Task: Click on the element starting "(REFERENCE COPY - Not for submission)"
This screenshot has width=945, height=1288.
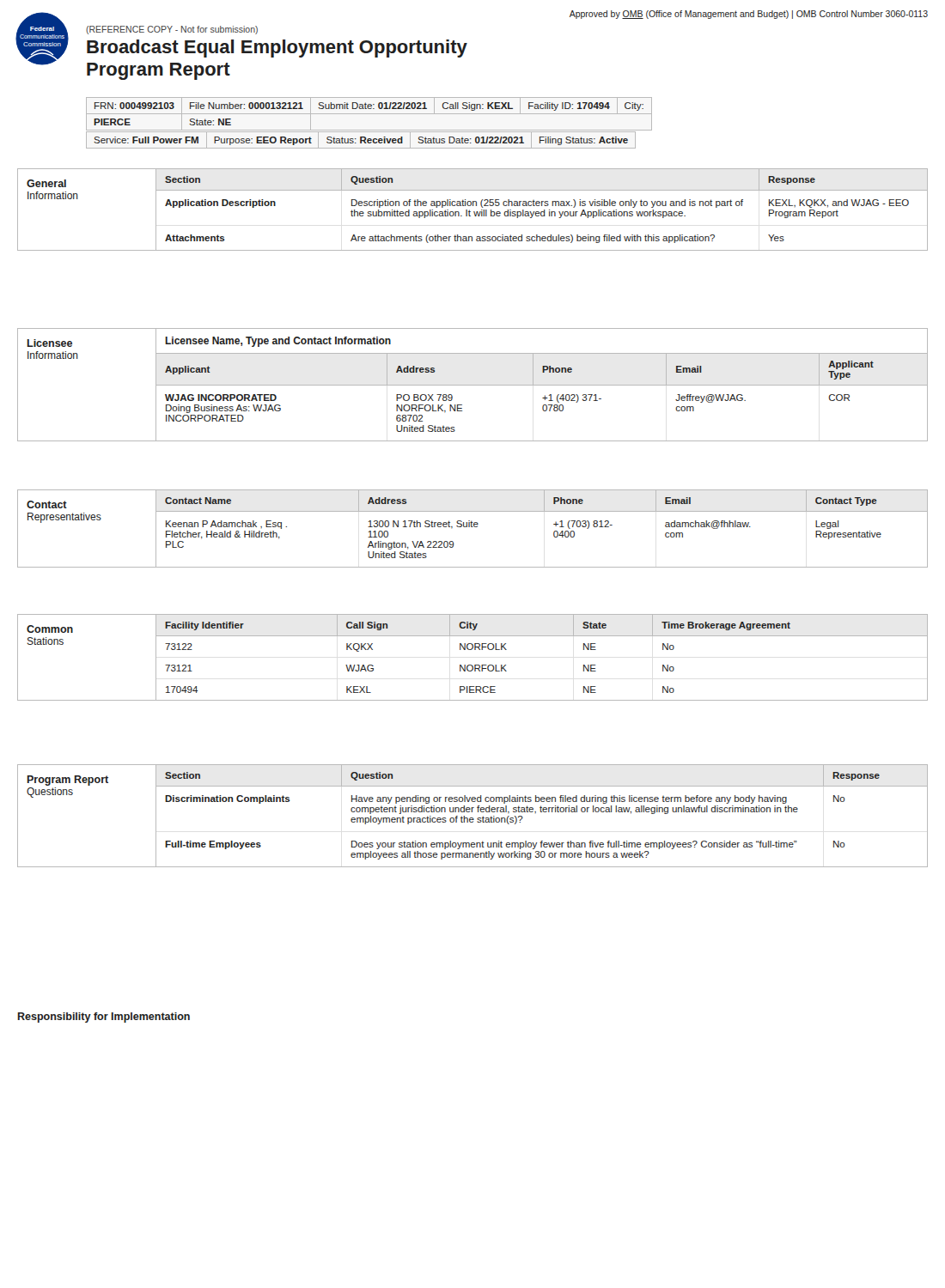Action: pyautogui.click(x=172, y=30)
